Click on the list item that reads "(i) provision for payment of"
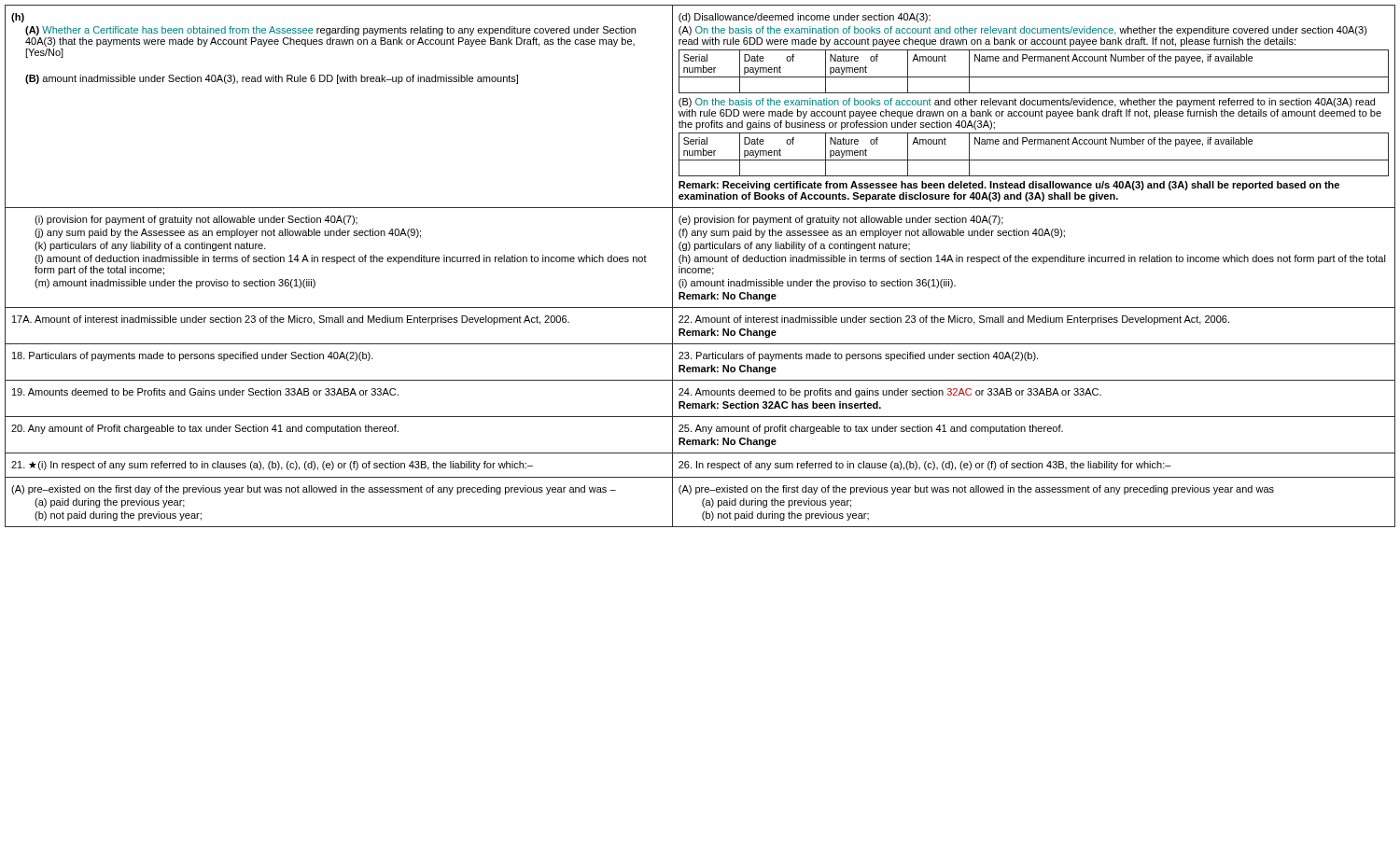The width and height of the screenshot is (1400, 850). point(339,251)
